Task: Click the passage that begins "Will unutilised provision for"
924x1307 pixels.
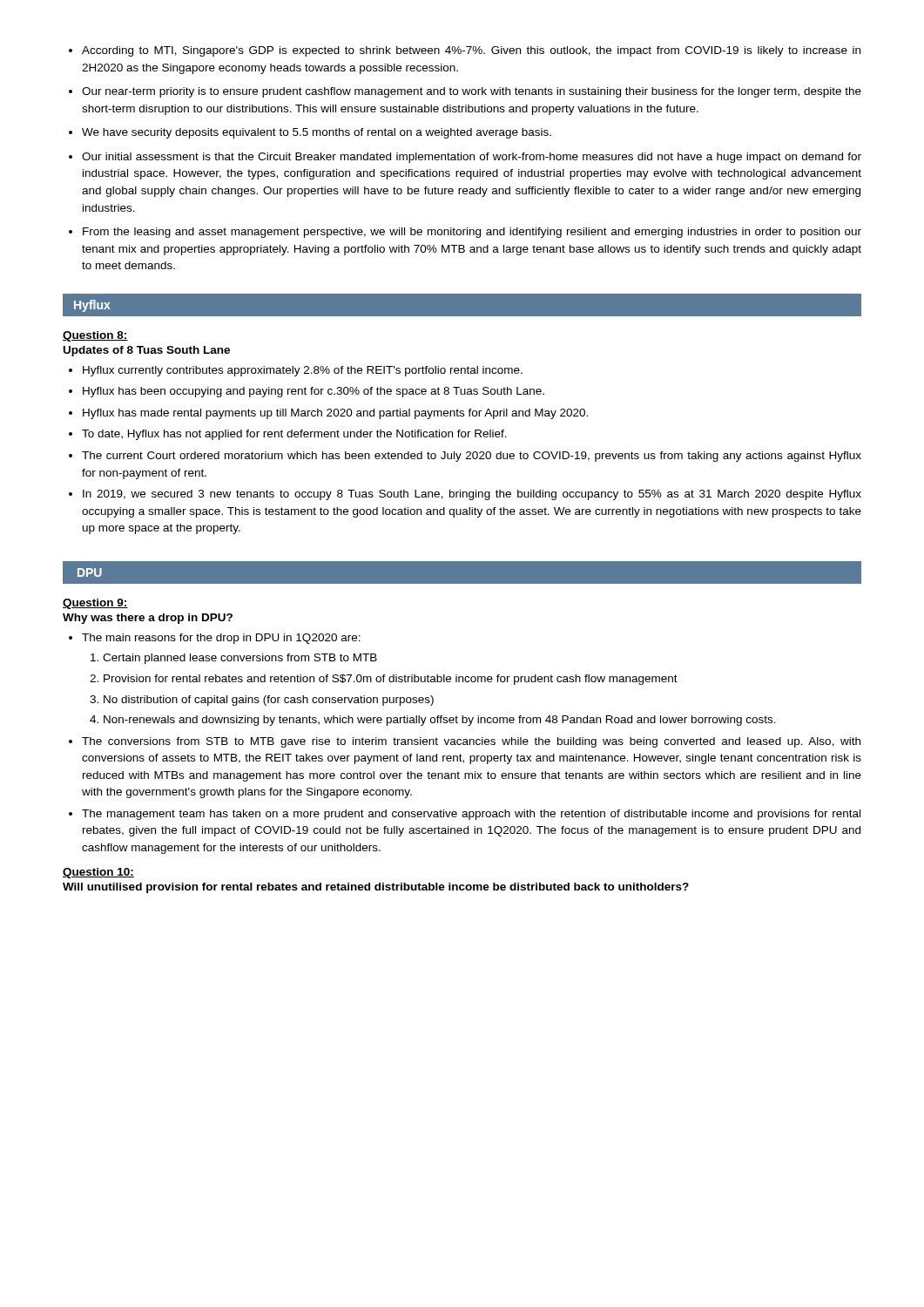Action: coord(376,886)
